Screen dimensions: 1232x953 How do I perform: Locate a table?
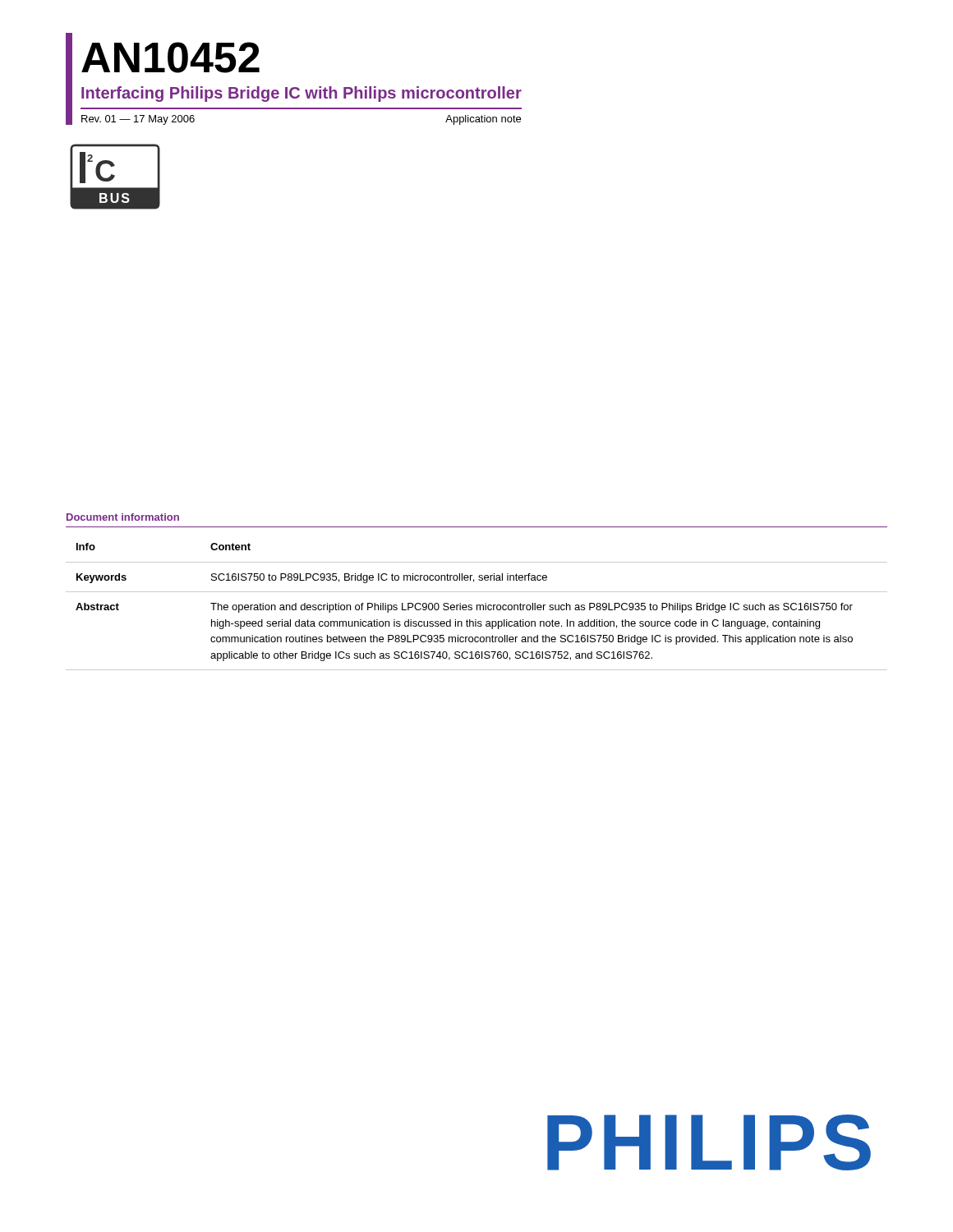(x=476, y=601)
